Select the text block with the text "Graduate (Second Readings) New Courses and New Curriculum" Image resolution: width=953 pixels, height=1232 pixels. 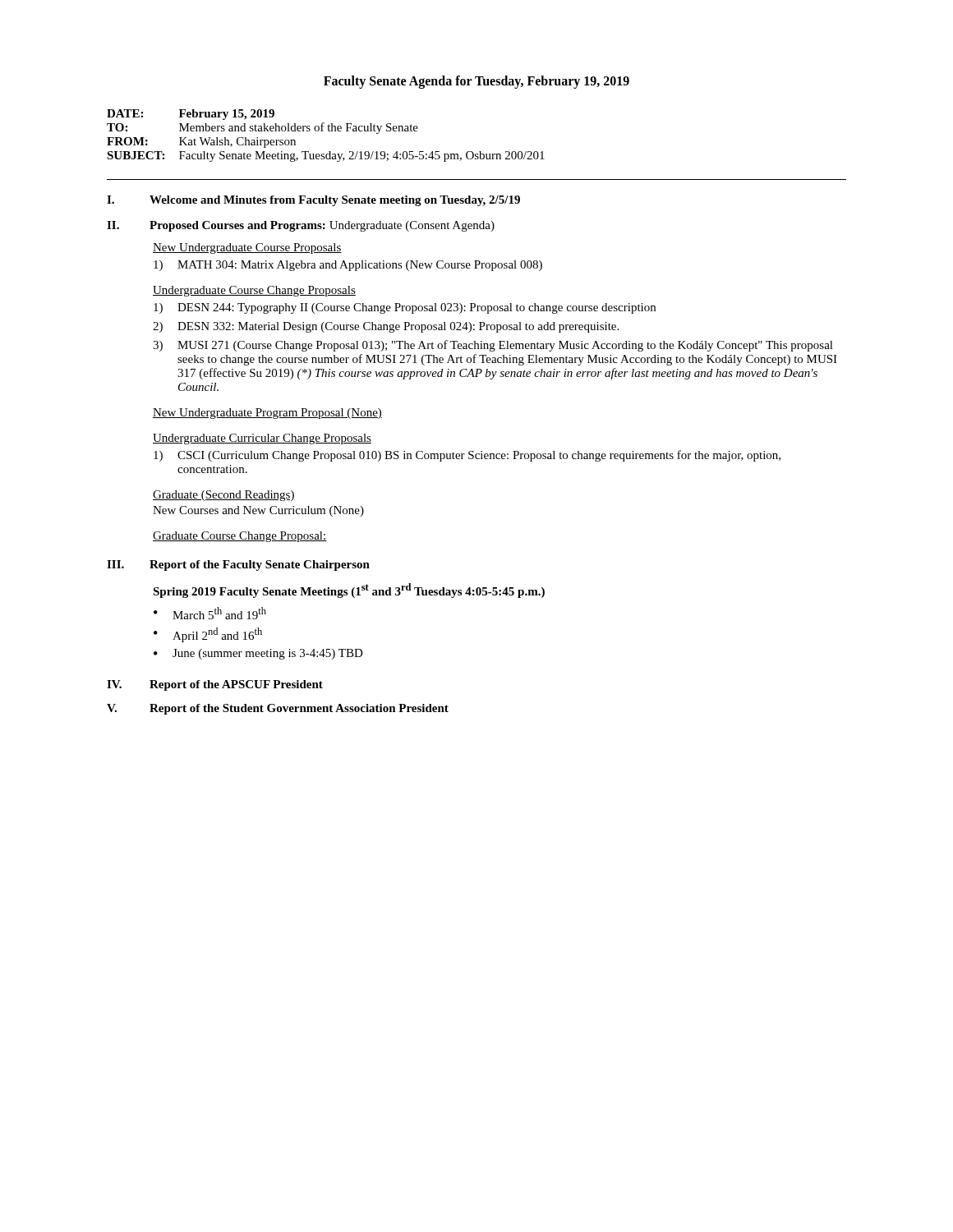224,496
